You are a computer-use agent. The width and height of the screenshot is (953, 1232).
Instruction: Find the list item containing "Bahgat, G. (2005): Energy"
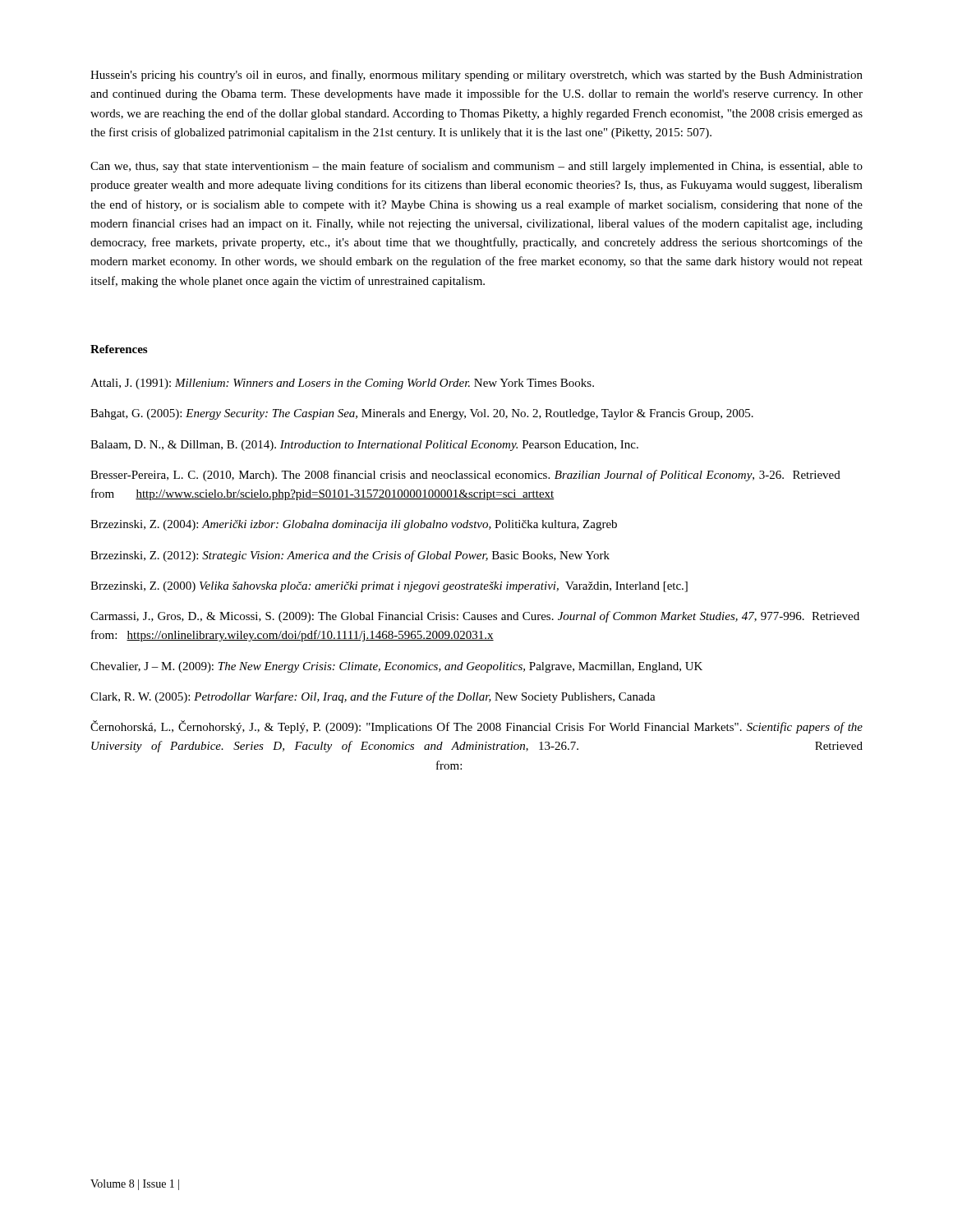(476, 414)
